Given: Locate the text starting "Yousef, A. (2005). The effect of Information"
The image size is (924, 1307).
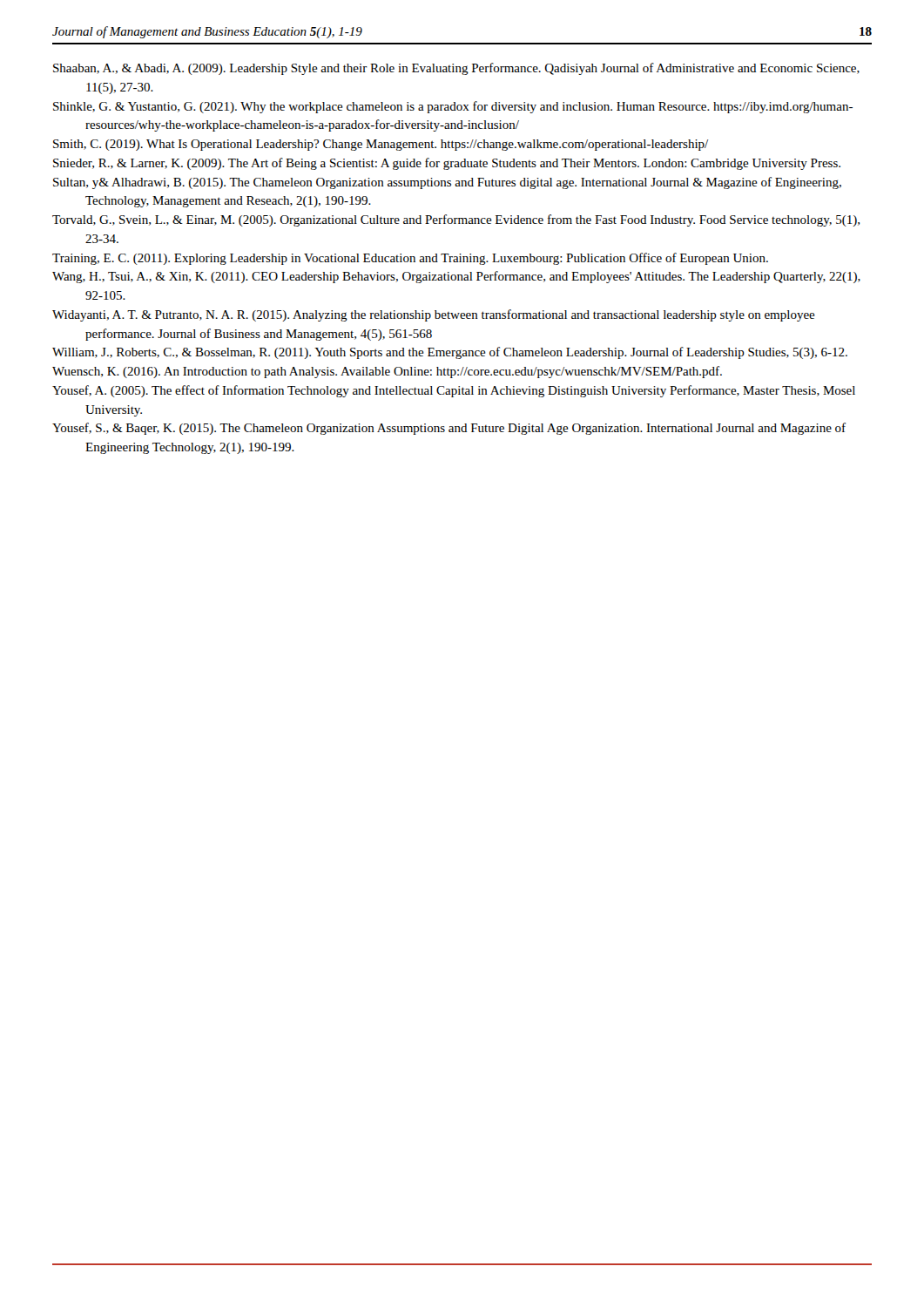Looking at the screenshot, I should [x=454, y=400].
